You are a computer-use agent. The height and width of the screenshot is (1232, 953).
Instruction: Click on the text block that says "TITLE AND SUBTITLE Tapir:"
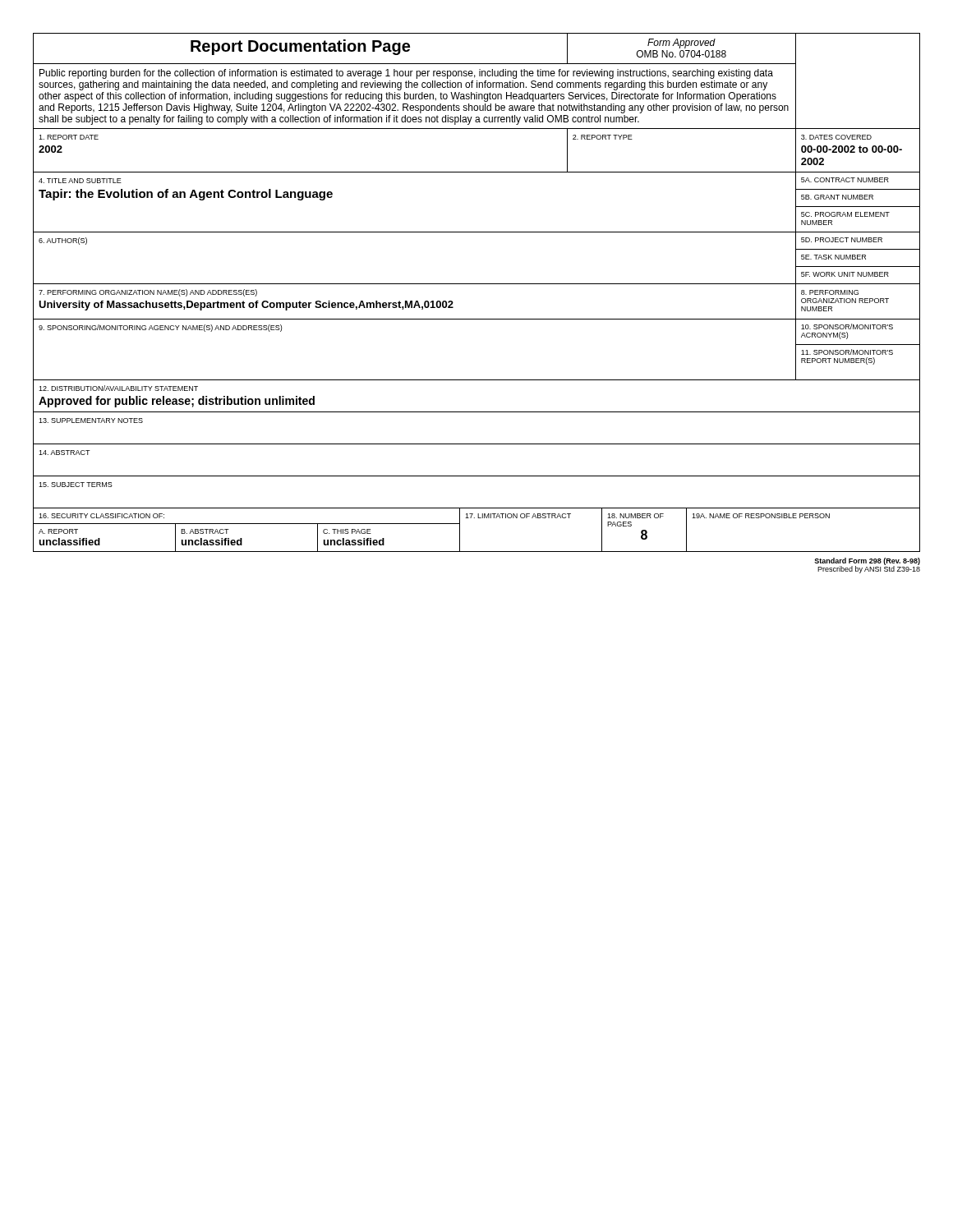(x=80, y=181)
